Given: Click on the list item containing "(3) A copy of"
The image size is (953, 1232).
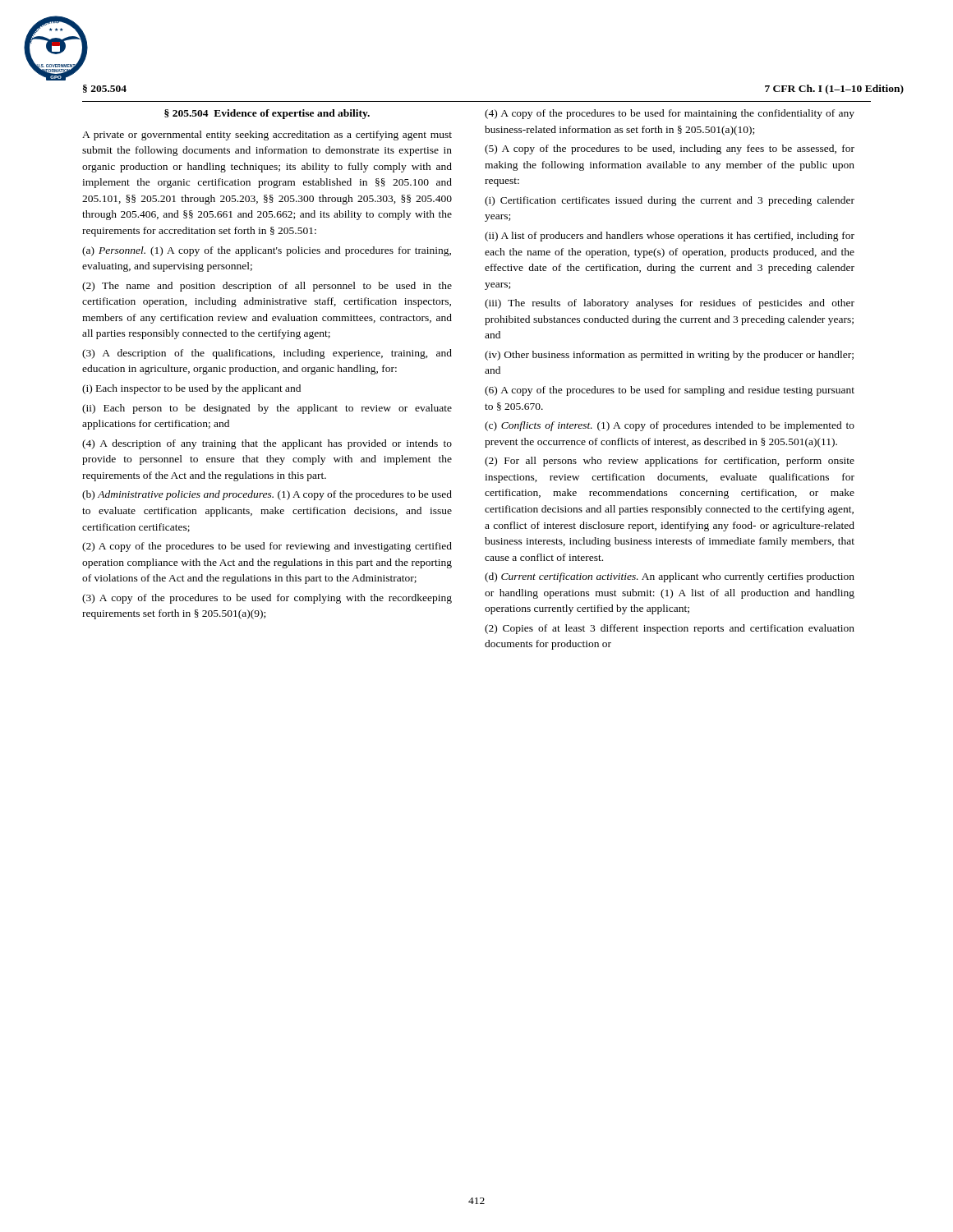Looking at the screenshot, I should click(267, 606).
